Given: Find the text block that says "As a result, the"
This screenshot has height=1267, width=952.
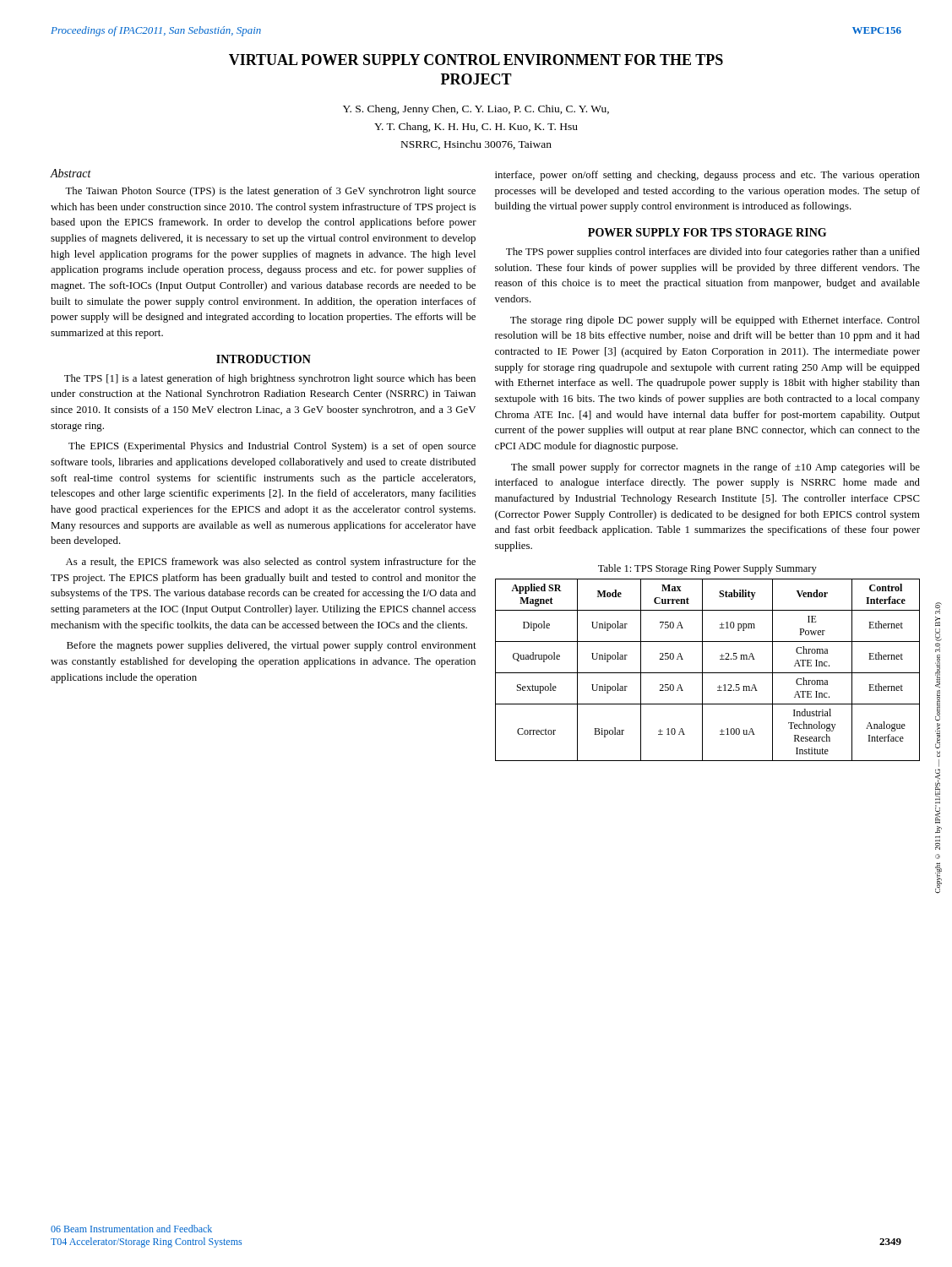Looking at the screenshot, I should [x=263, y=593].
